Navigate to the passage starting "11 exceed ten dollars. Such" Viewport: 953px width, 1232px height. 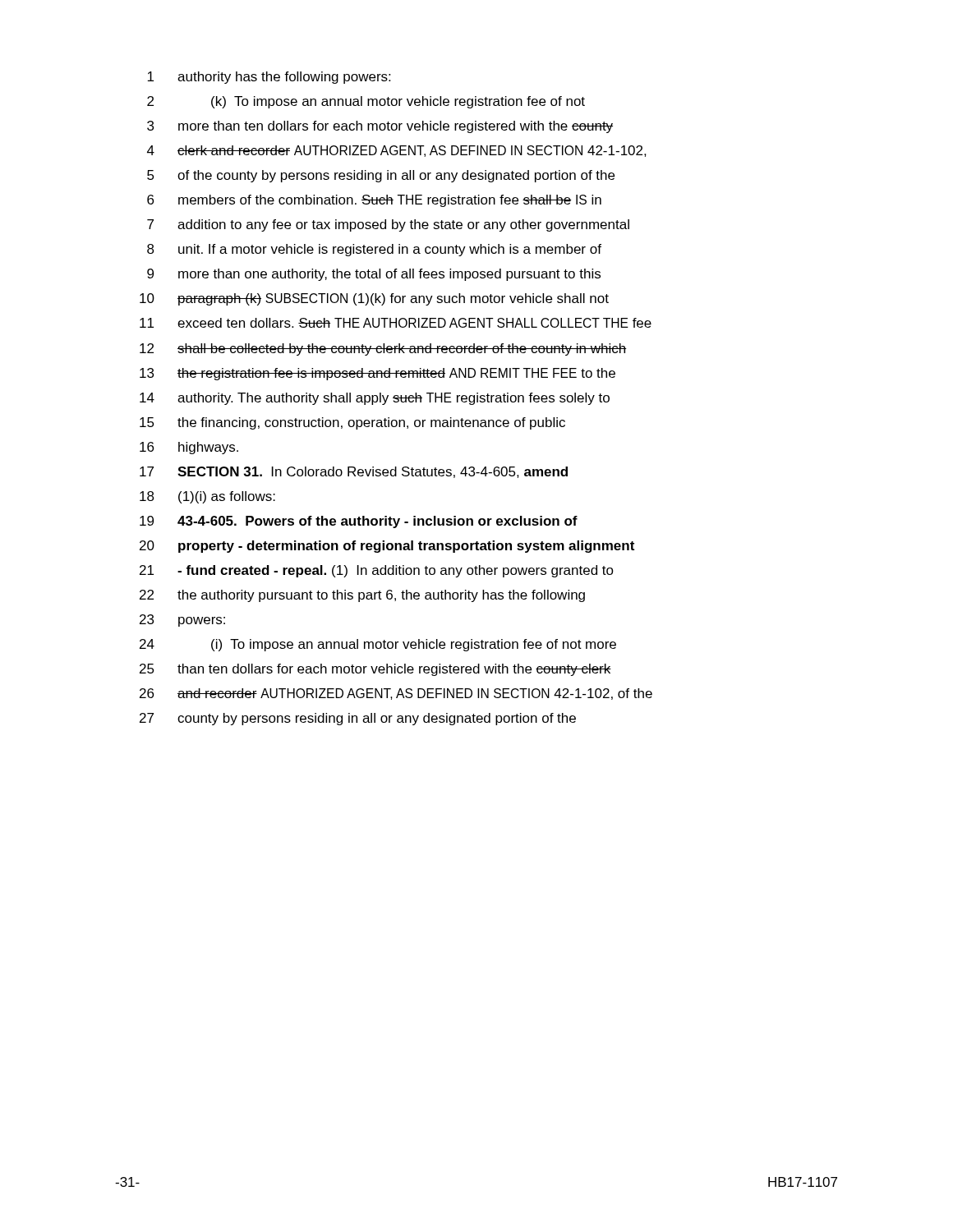(476, 324)
